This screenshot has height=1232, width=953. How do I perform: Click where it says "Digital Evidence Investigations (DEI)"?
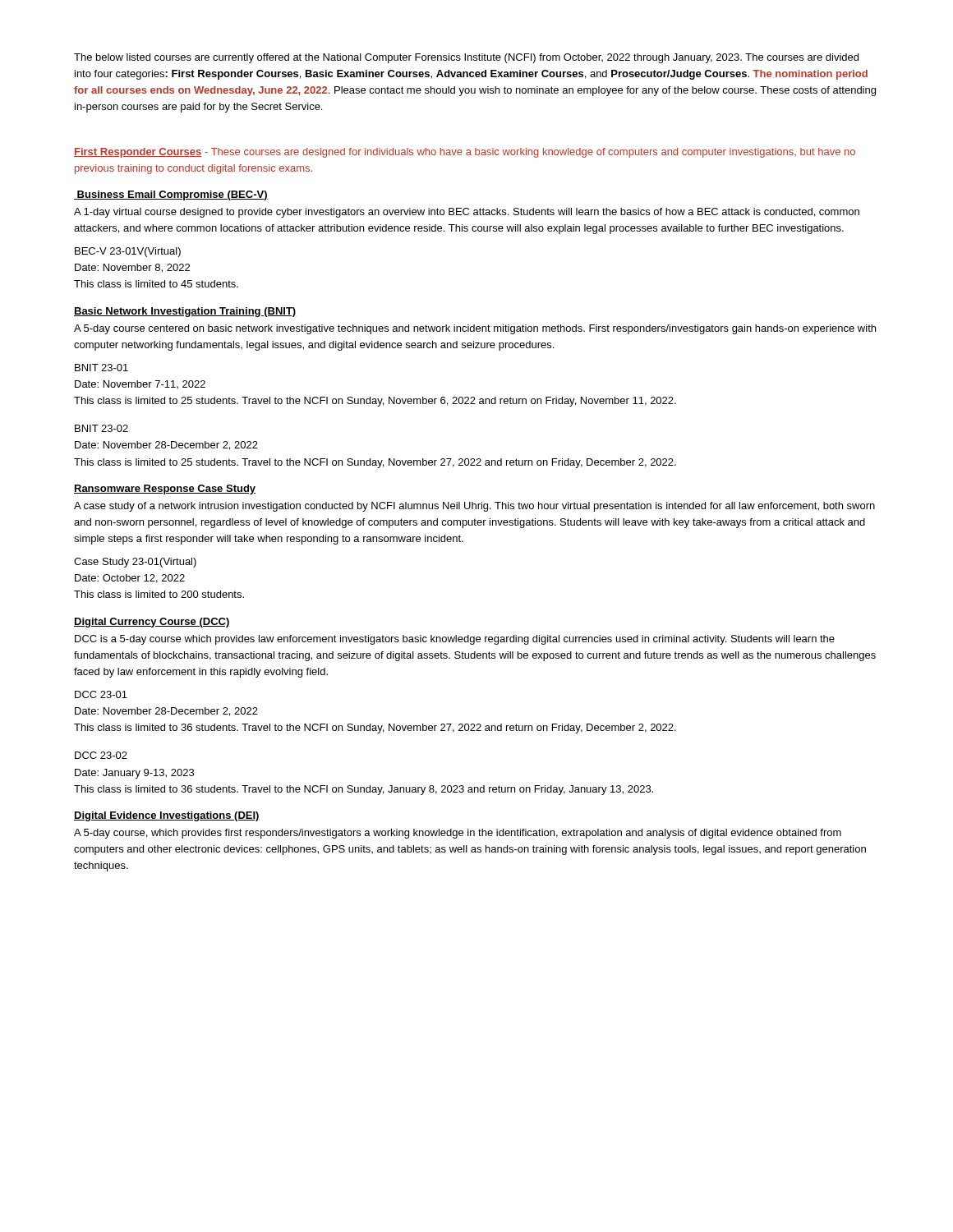[167, 815]
